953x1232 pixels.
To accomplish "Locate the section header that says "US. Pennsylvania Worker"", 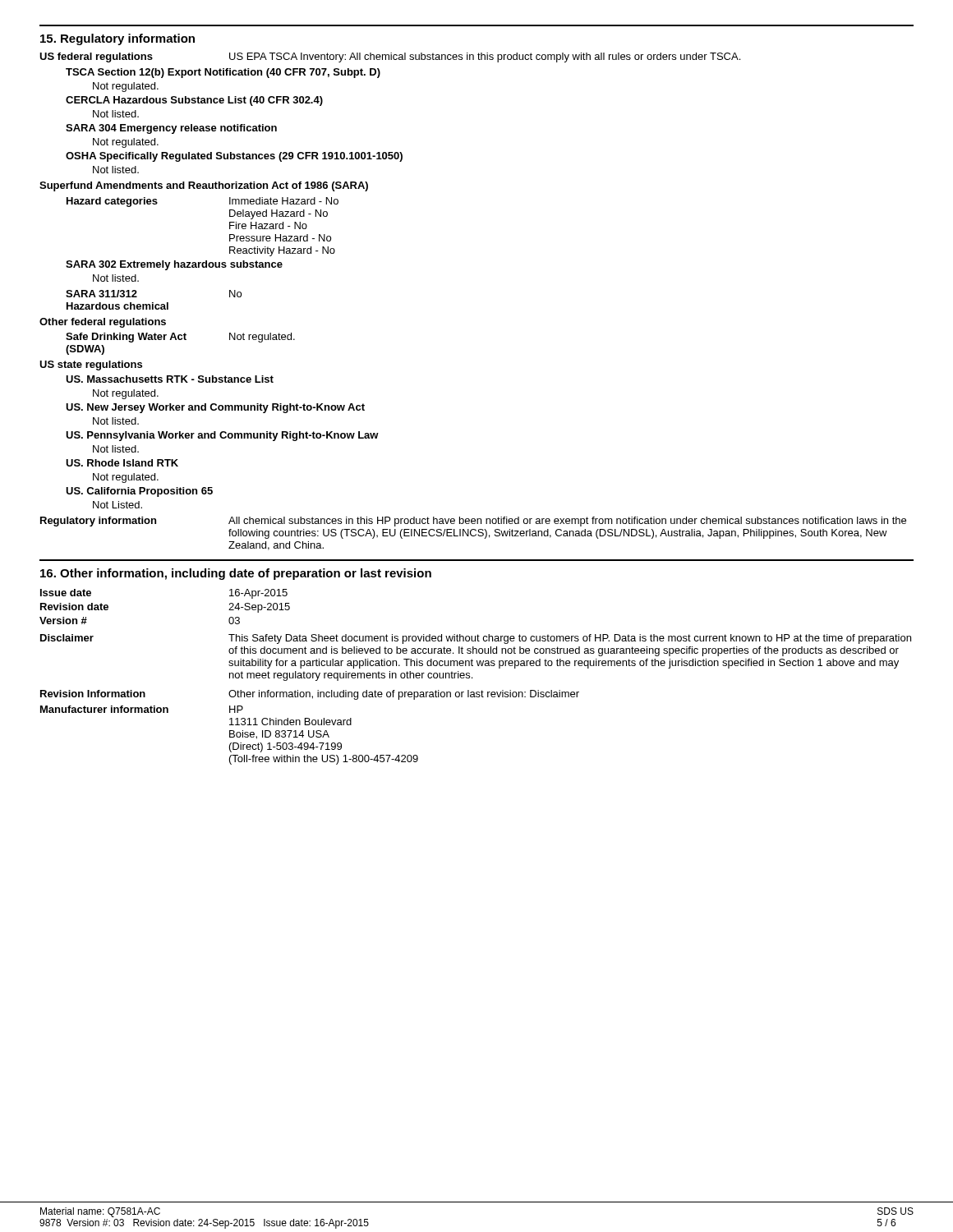I will [x=222, y=435].
